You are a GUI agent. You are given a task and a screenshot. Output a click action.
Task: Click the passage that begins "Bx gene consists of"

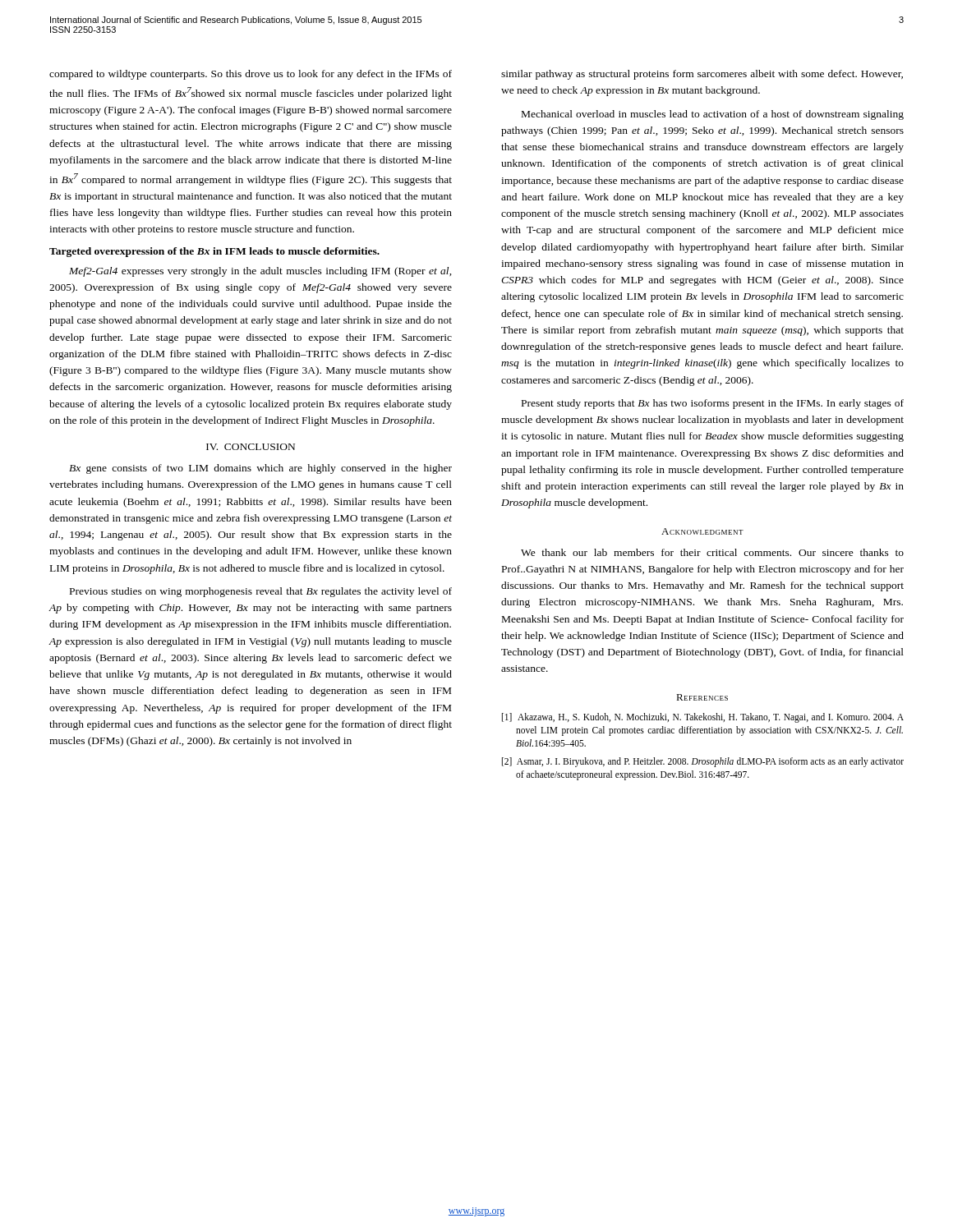[251, 605]
